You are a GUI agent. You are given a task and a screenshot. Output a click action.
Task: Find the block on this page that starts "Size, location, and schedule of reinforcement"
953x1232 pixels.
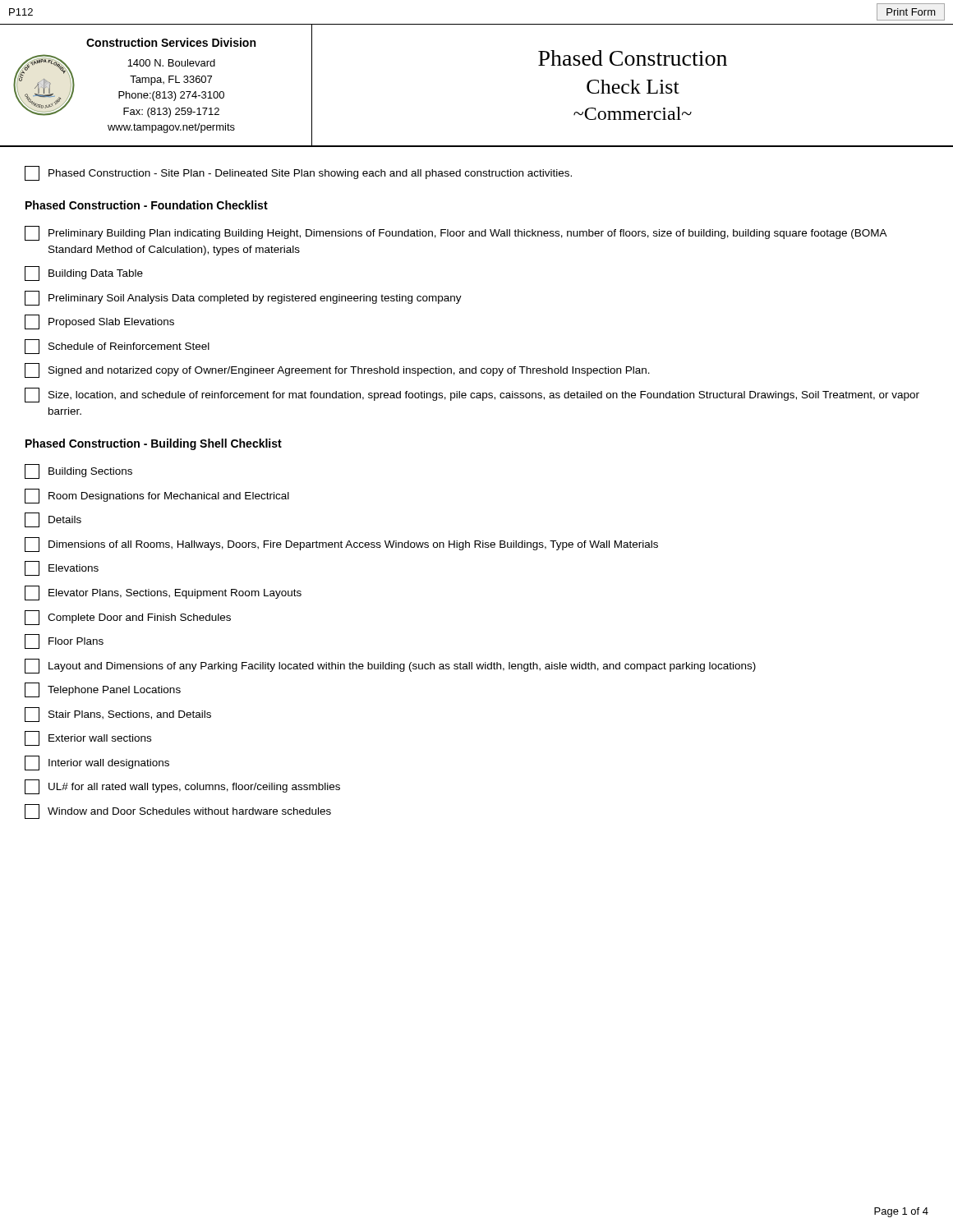coord(476,403)
